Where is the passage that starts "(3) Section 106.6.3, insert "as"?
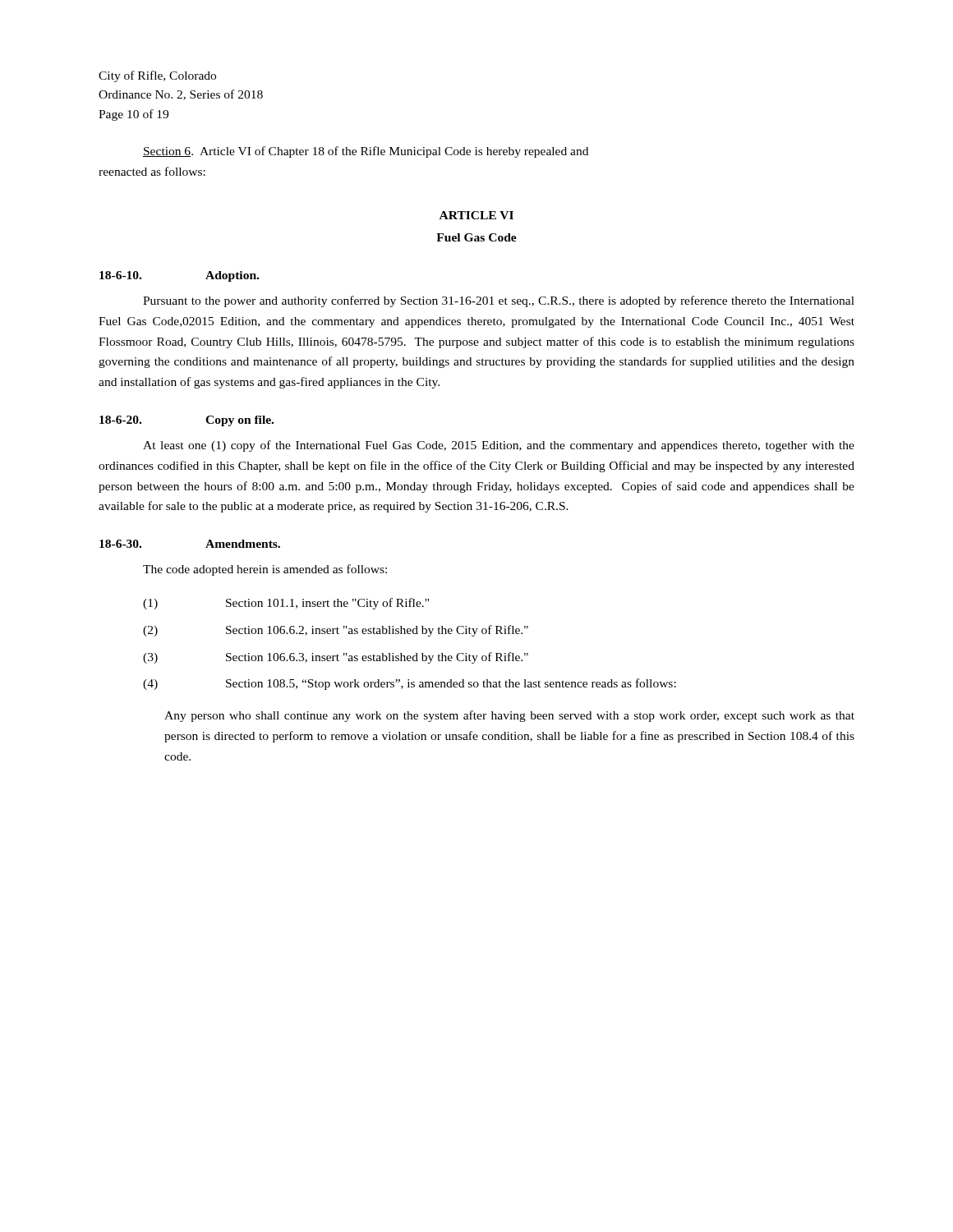The height and width of the screenshot is (1232, 953). pyautogui.click(x=476, y=657)
